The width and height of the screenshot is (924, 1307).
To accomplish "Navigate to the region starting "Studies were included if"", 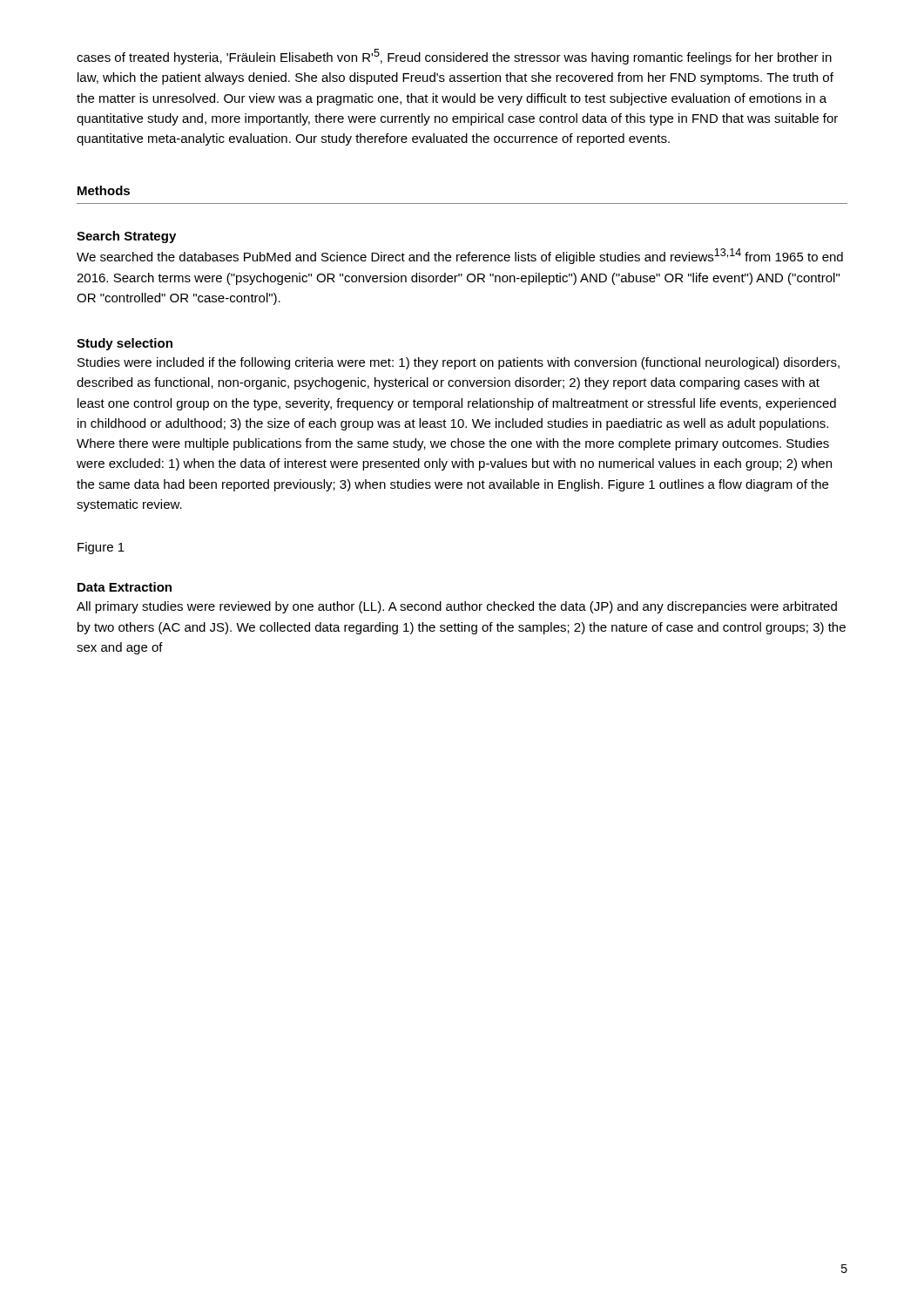I will (462, 433).
